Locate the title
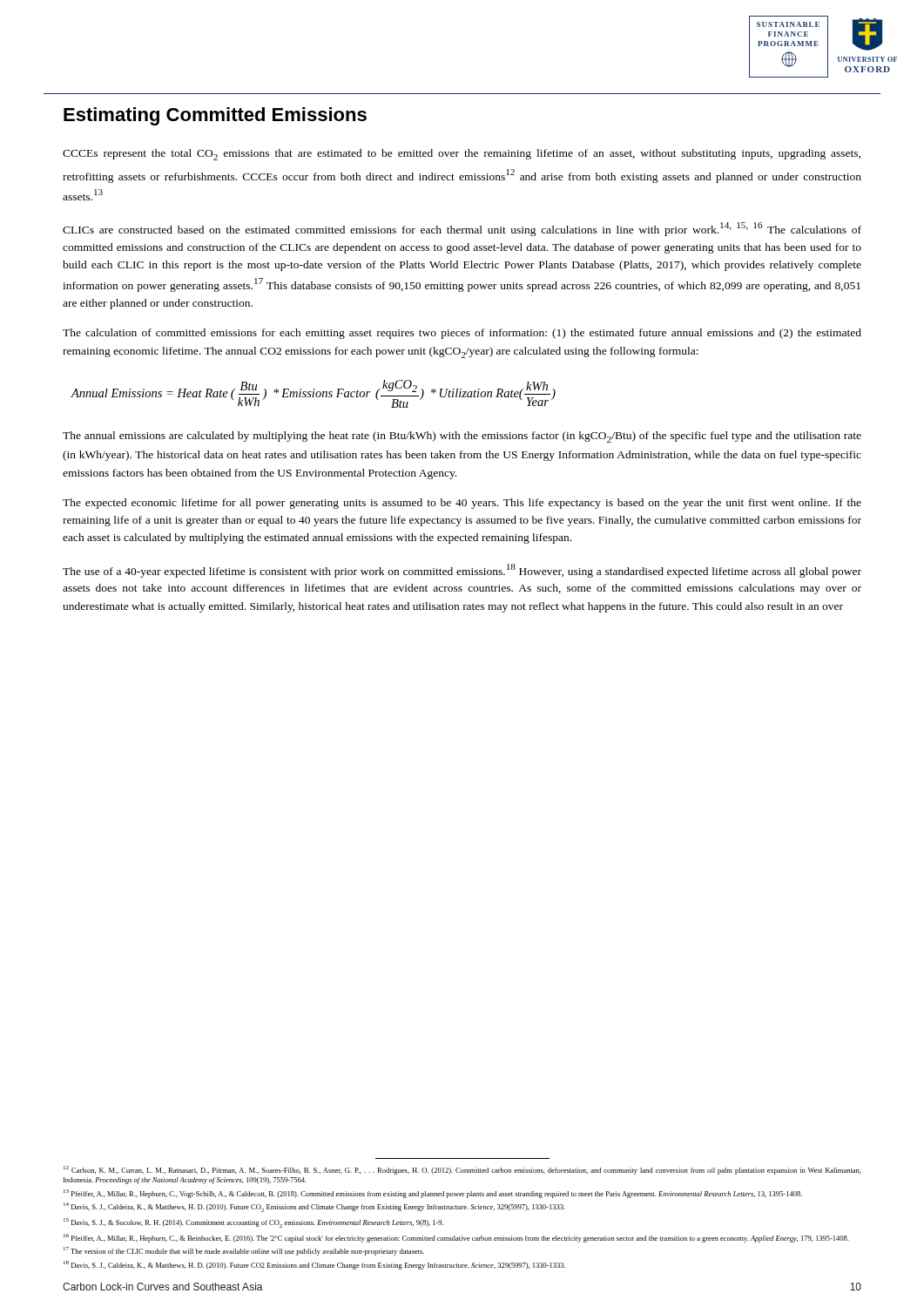The height and width of the screenshot is (1307, 924). pyautogui.click(x=462, y=115)
